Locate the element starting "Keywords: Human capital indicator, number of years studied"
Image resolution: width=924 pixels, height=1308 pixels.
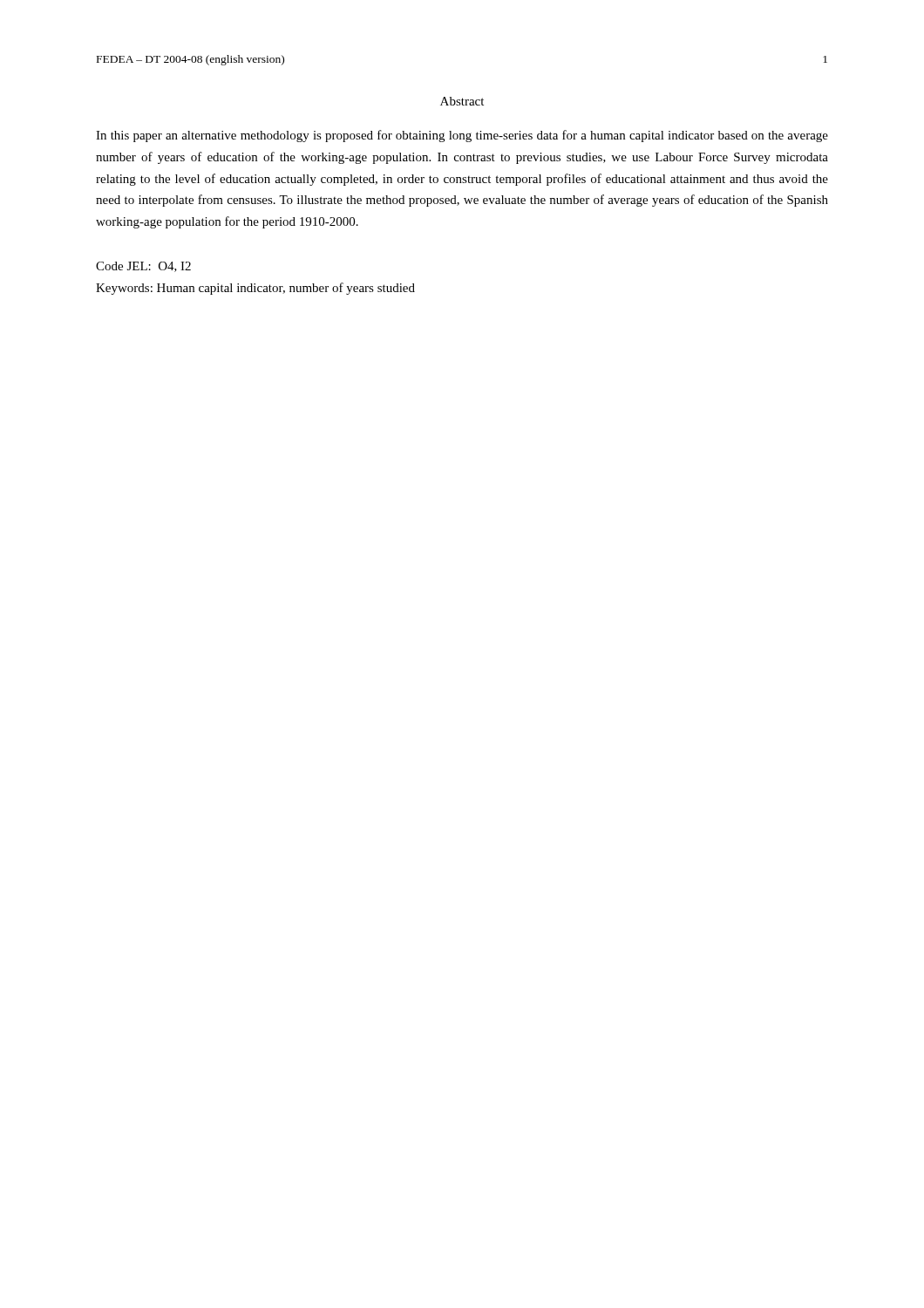coord(255,288)
